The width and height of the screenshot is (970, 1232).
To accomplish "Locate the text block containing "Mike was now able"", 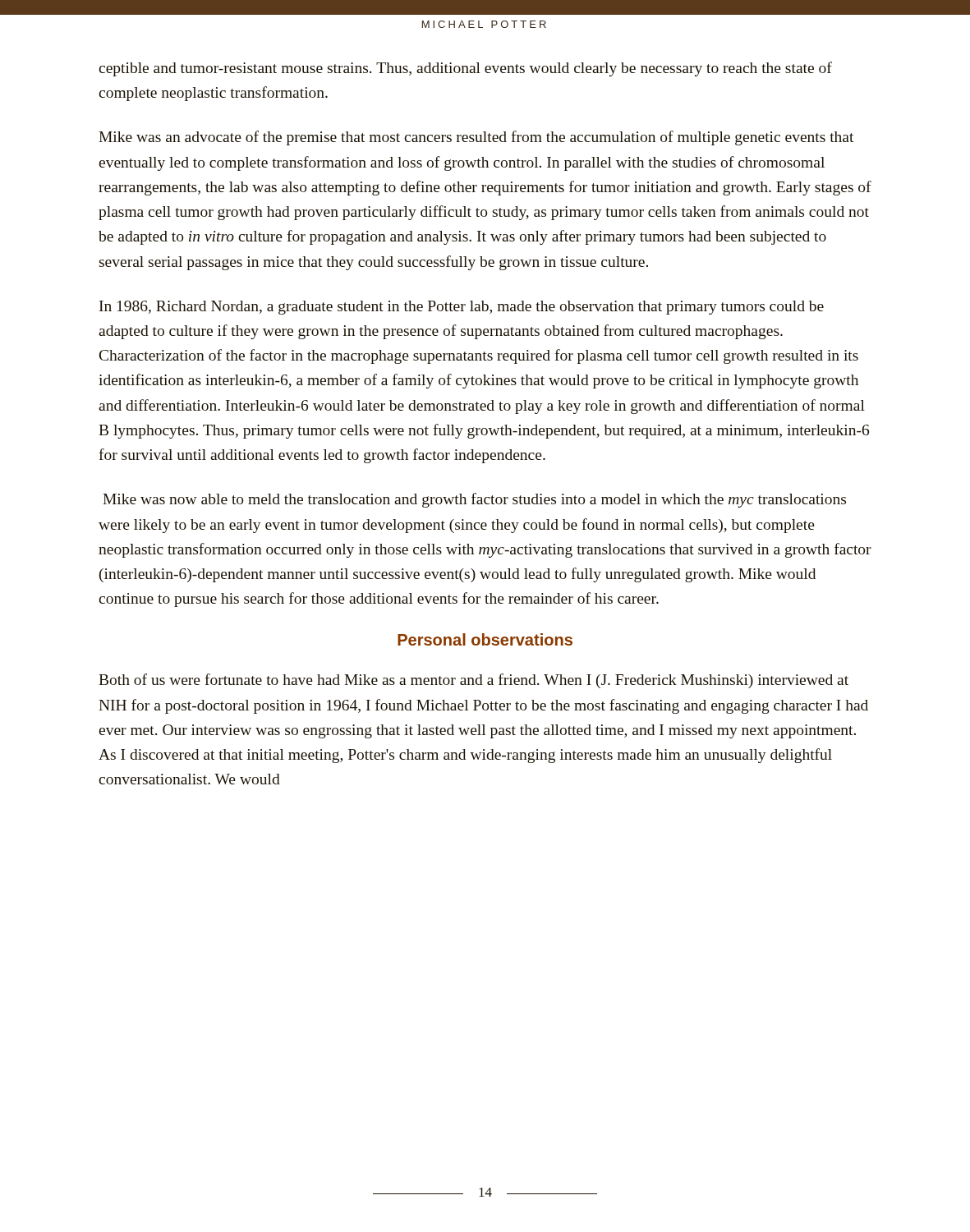I will (485, 549).
